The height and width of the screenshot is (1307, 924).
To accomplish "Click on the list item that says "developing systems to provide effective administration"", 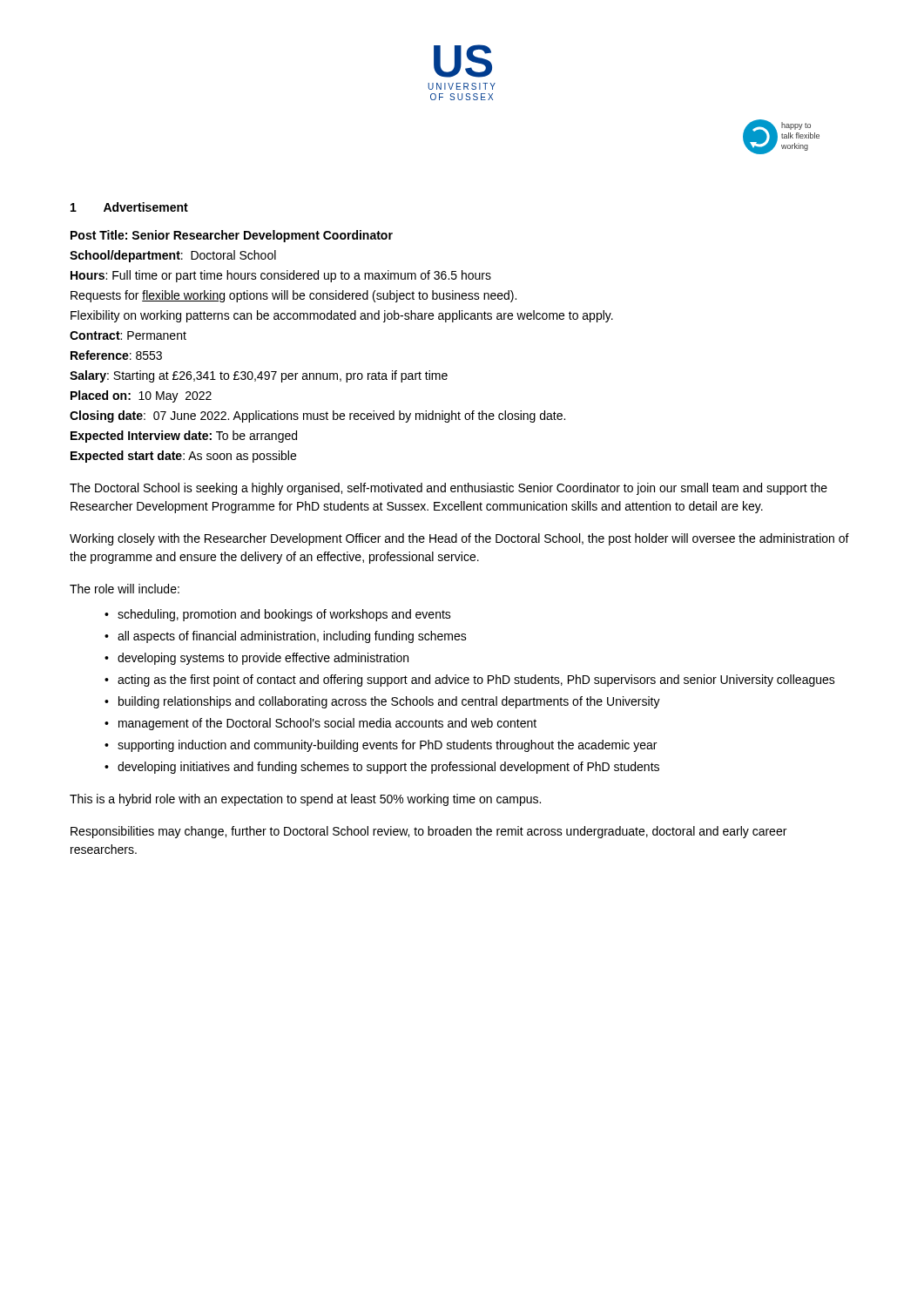I will pos(263,658).
